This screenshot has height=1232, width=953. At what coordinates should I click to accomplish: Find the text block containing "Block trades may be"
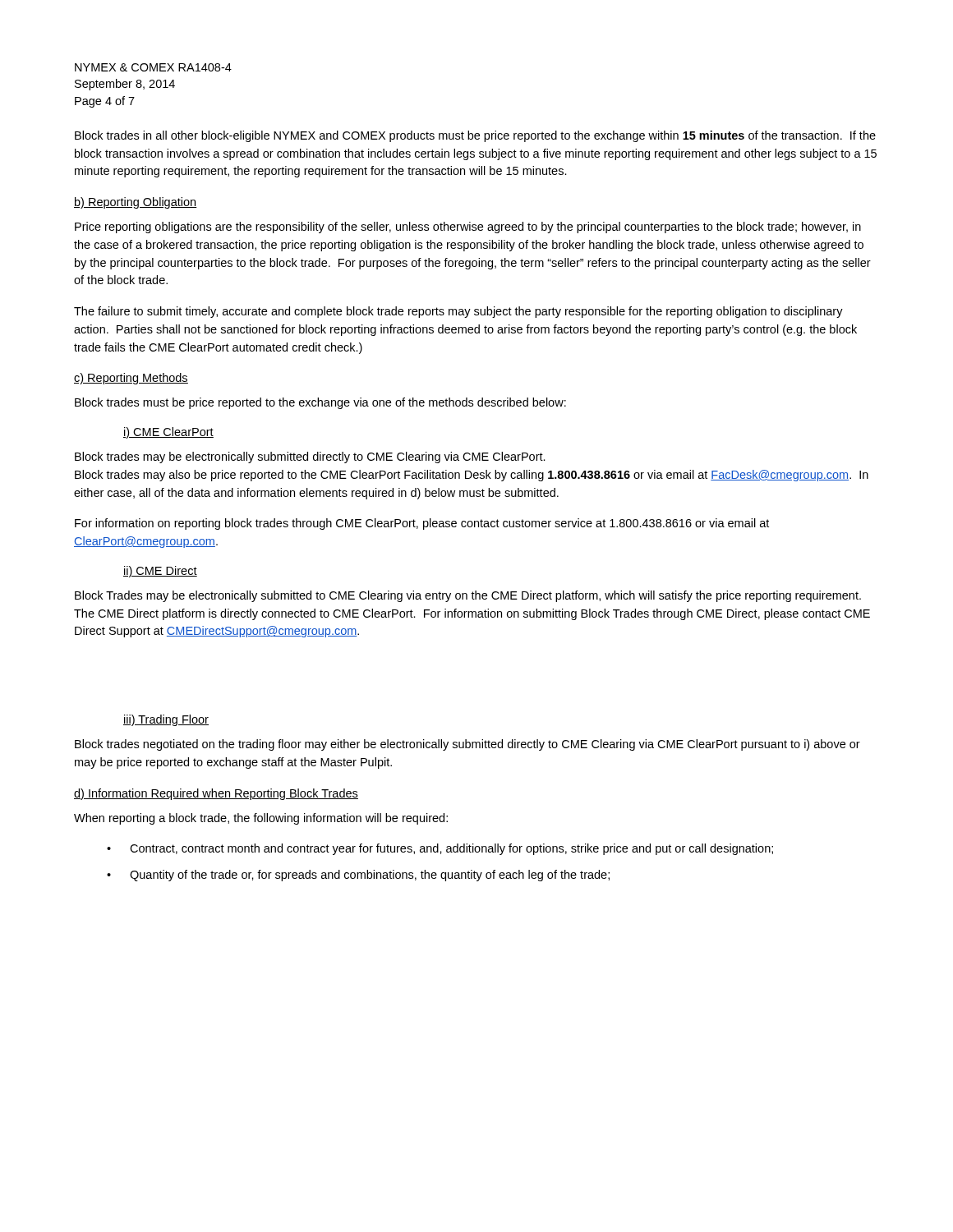471,475
